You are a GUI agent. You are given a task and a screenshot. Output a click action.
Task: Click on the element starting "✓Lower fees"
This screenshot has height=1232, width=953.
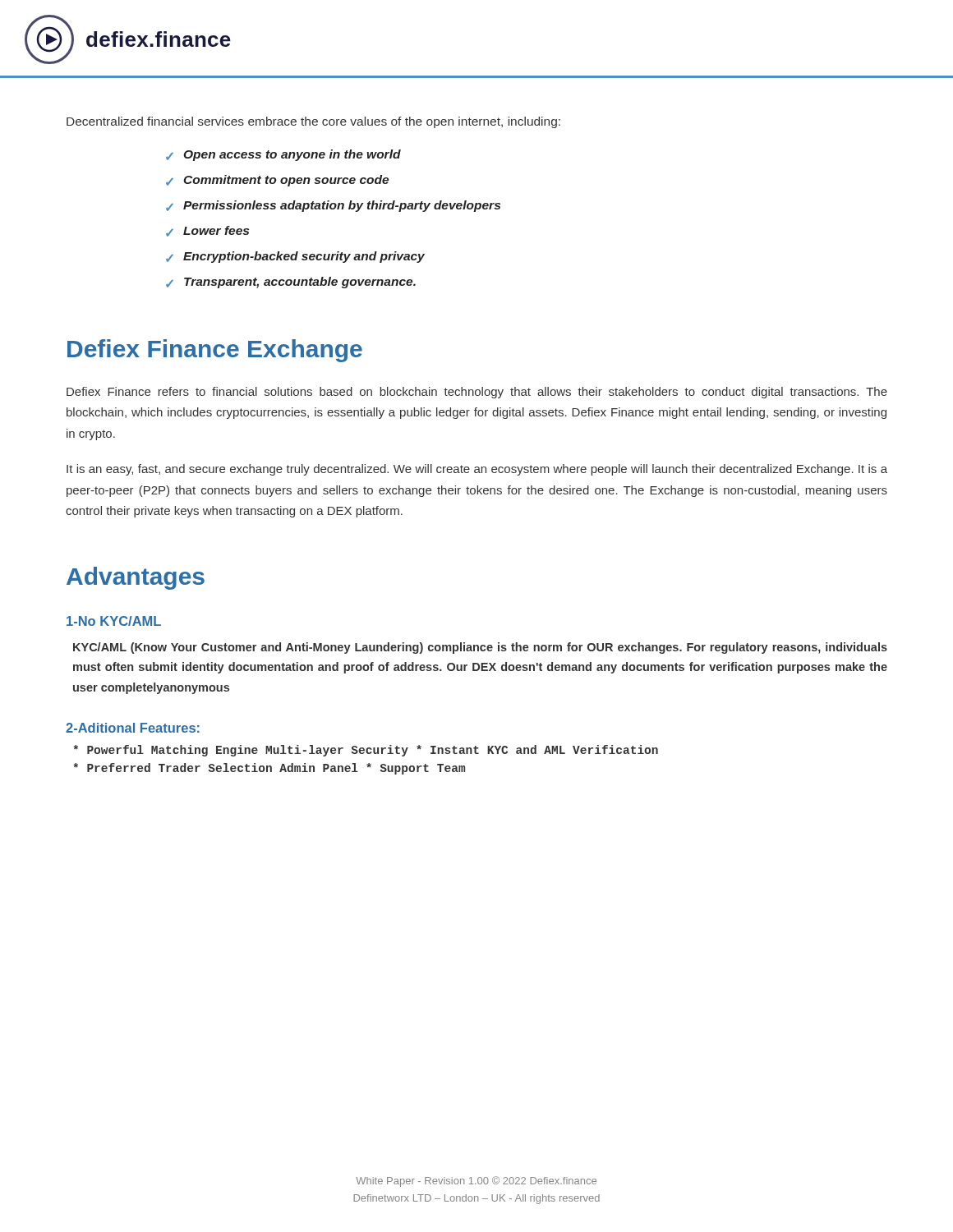coord(207,233)
